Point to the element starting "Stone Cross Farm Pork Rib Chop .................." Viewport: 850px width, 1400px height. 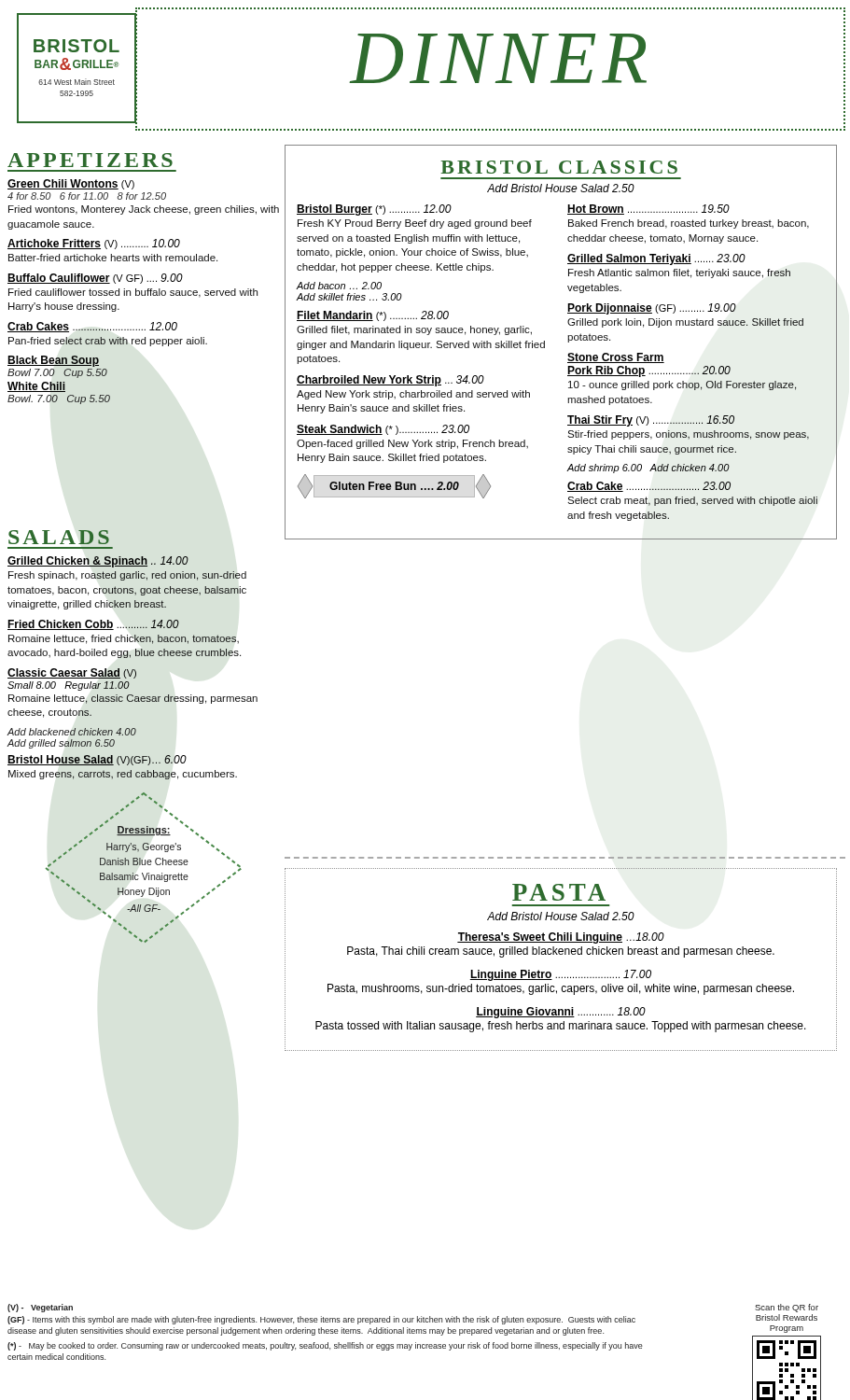tap(696, 379)
